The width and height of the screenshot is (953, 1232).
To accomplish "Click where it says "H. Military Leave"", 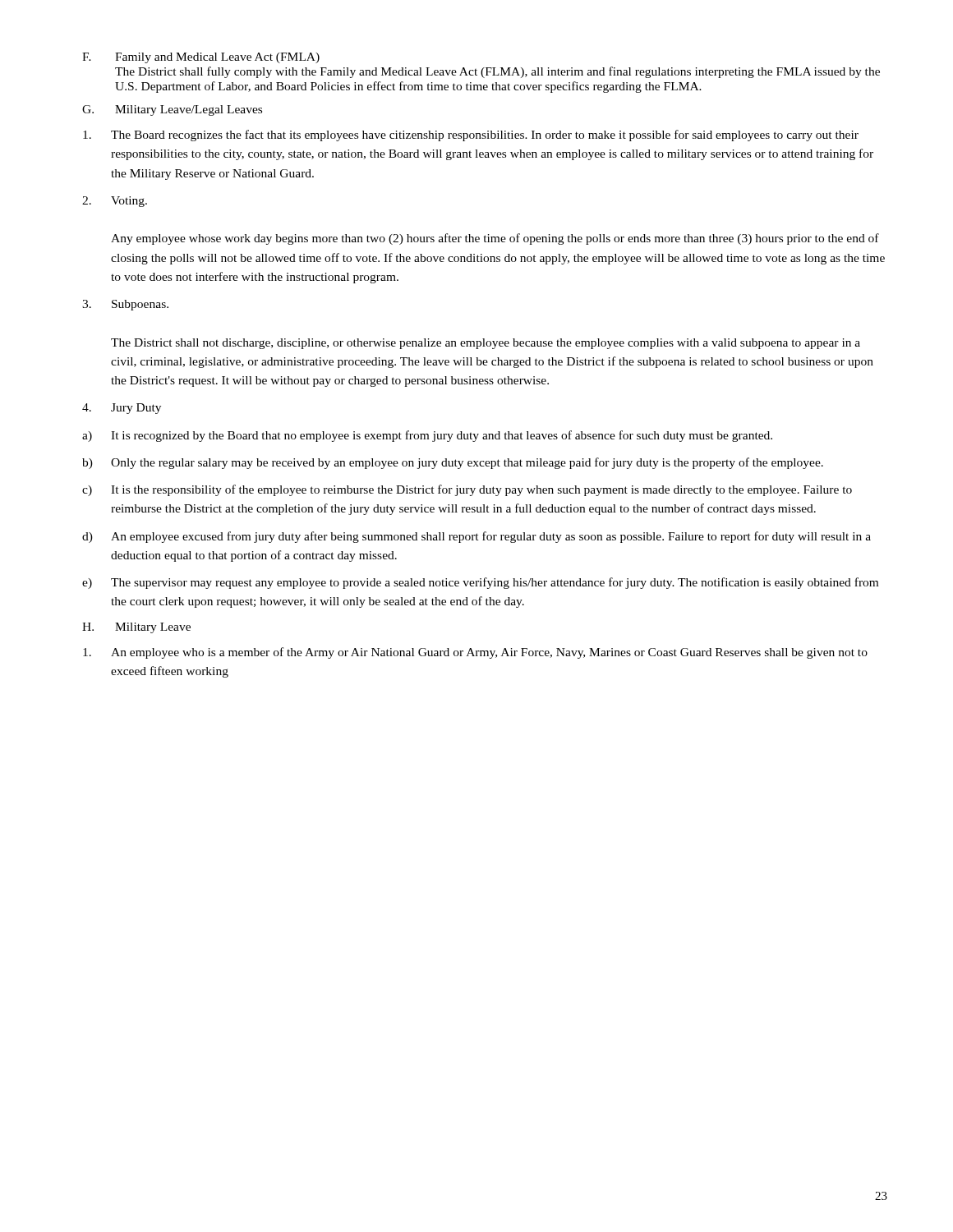I will [x=136, y=628].
